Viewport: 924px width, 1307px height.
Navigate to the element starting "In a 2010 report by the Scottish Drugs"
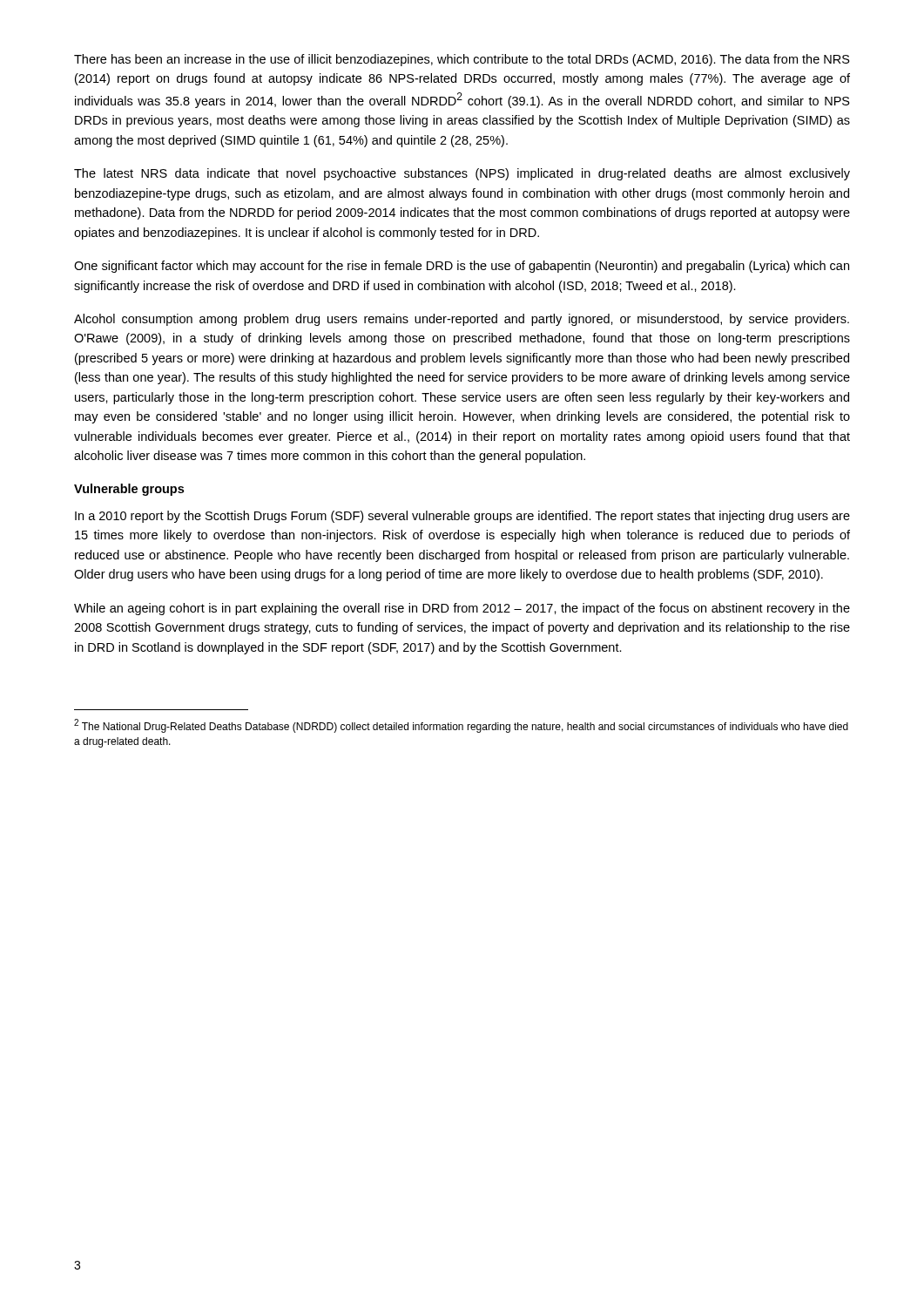click(x=462, y=545)
